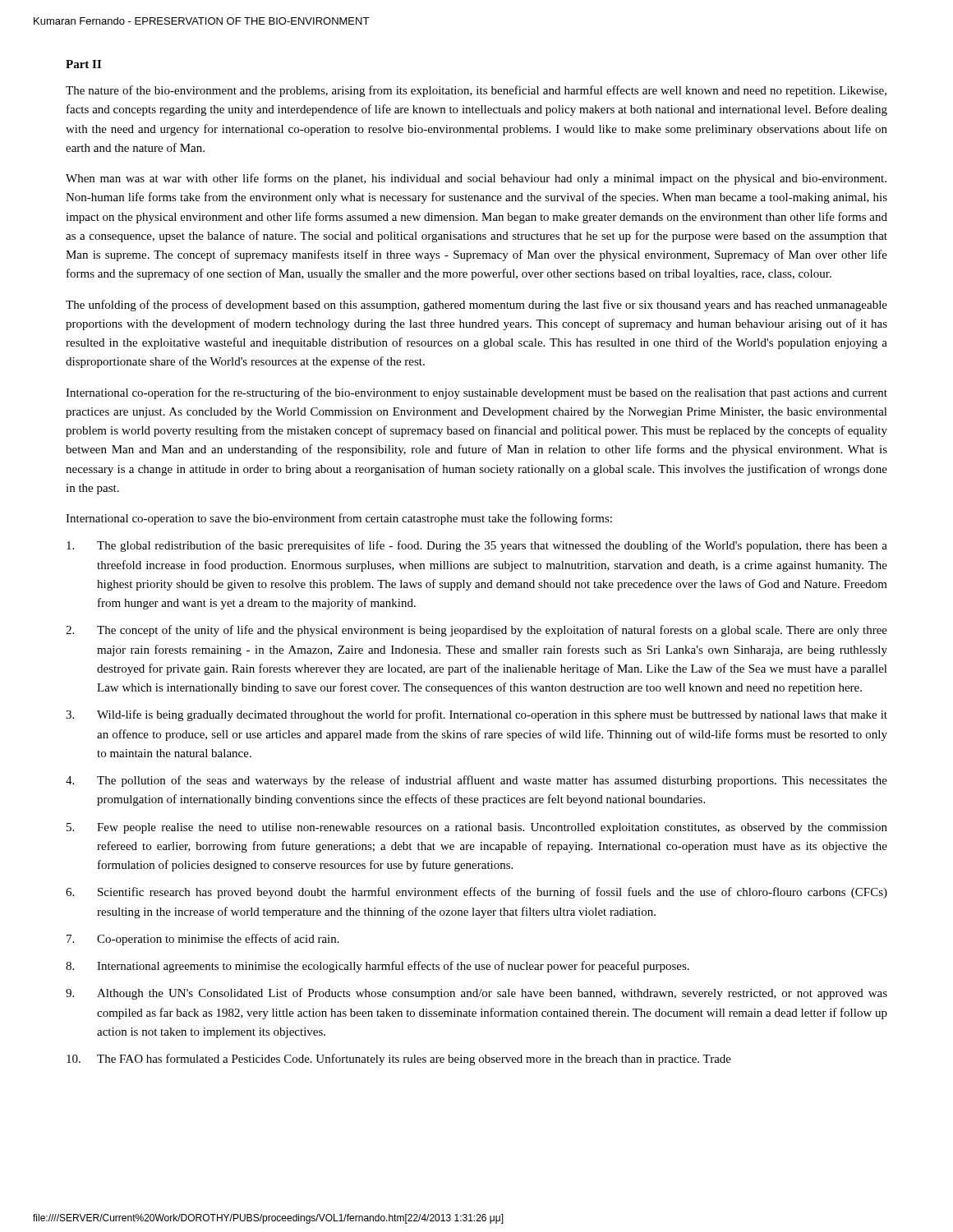Point to the block beginning "6. Scientific research"
The image size is (953, 1232).
point(476,902)
